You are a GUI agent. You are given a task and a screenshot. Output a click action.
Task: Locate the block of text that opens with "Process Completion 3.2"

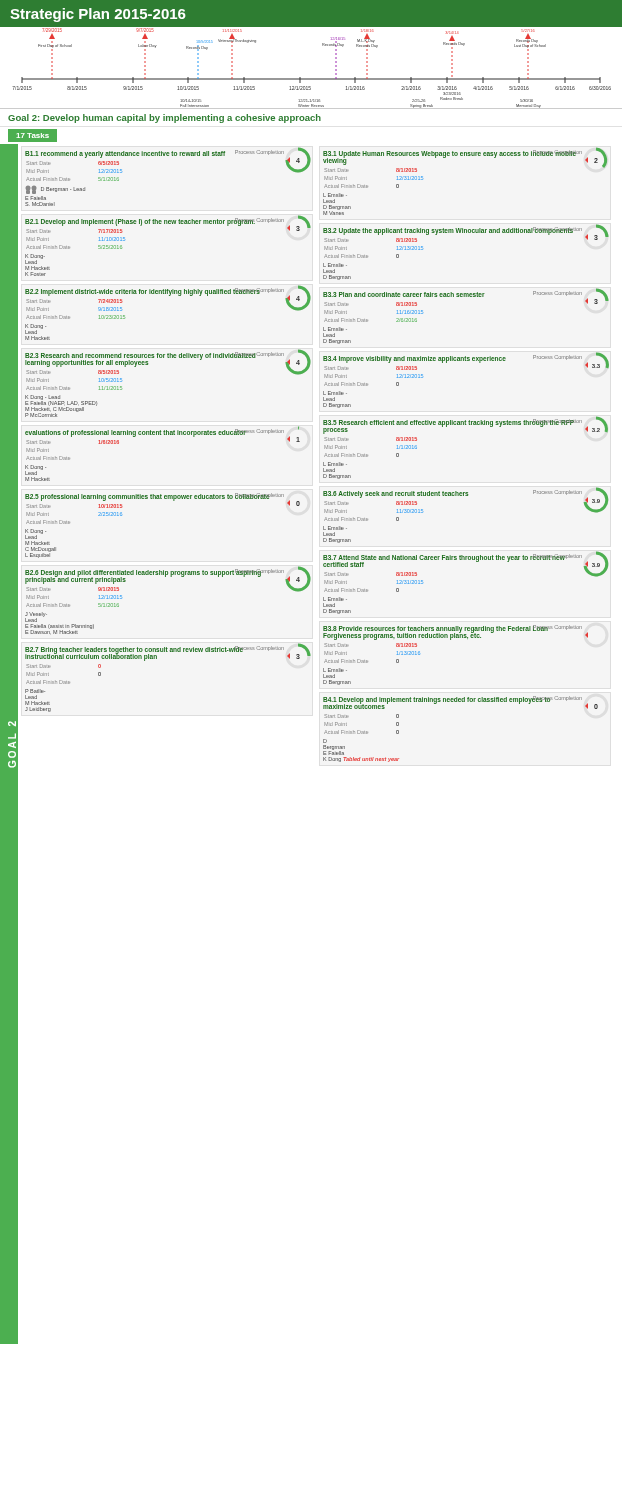pos(466,425)
